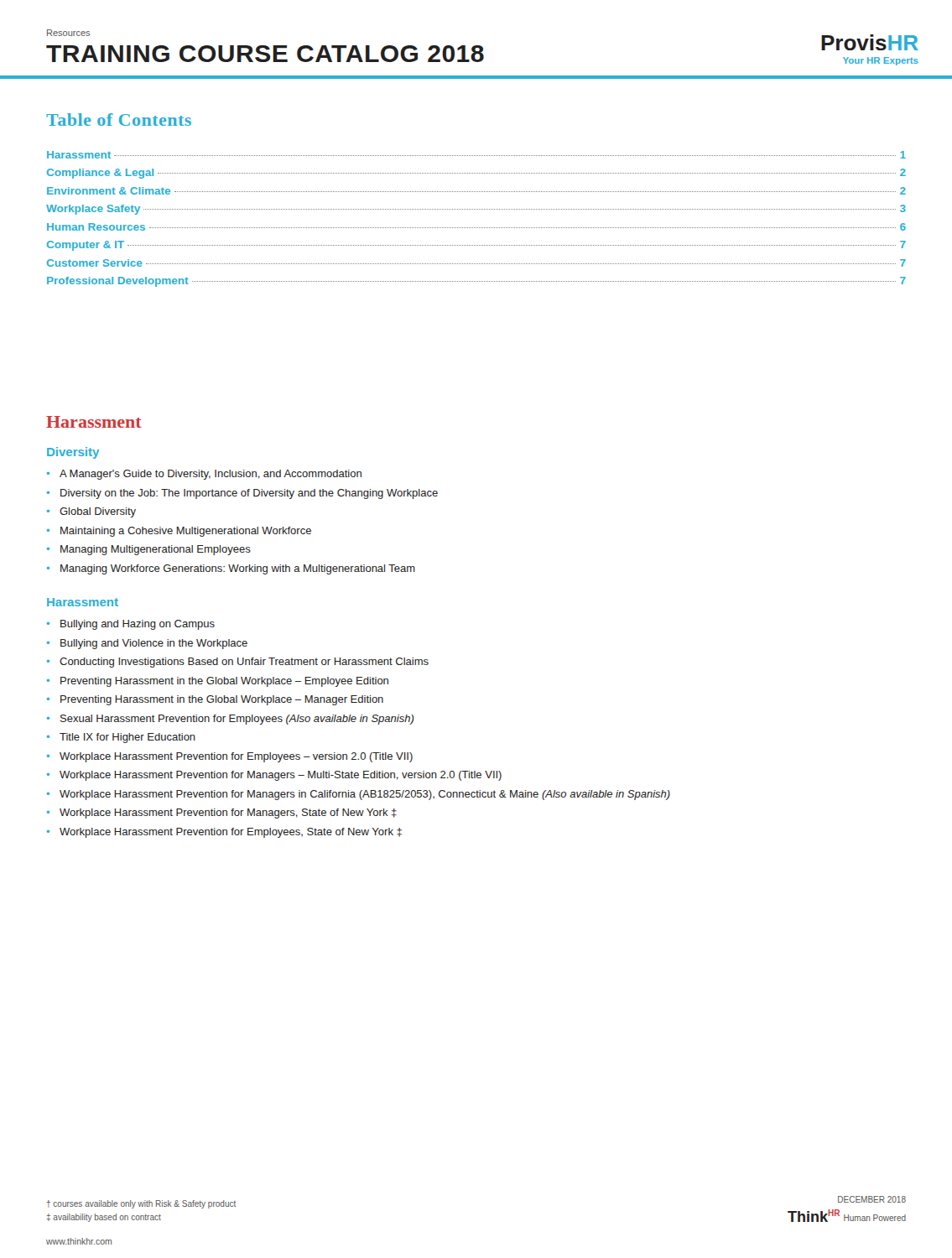
Task: Select the list item that says "Professional Development 7"
Action: [476, 279]
